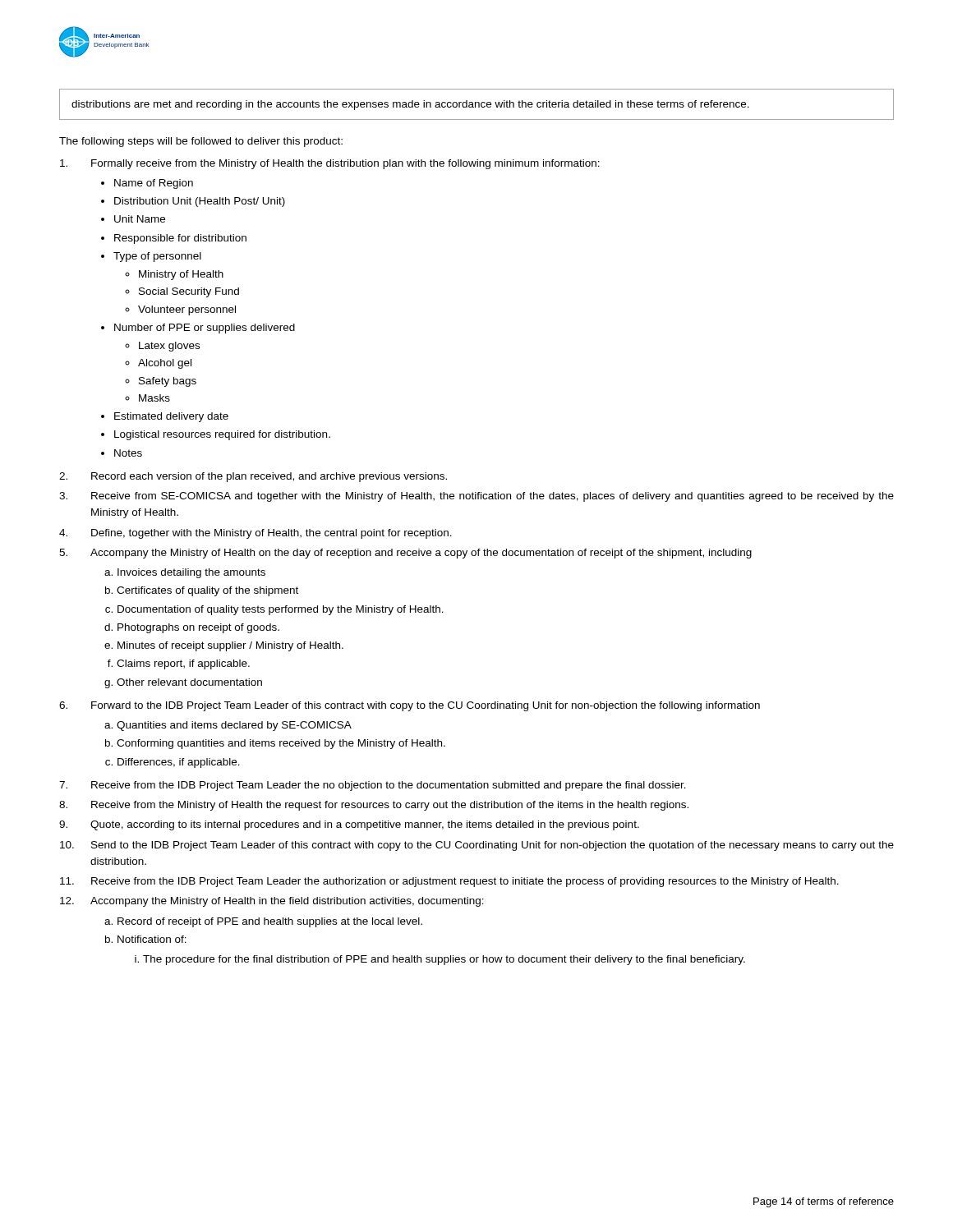The height and width of the screenshot is (1232, 953).
Task: Navigate to the text block starting "Send to the IDB Project Team Leader of"
Action: [x=492, y=853]
